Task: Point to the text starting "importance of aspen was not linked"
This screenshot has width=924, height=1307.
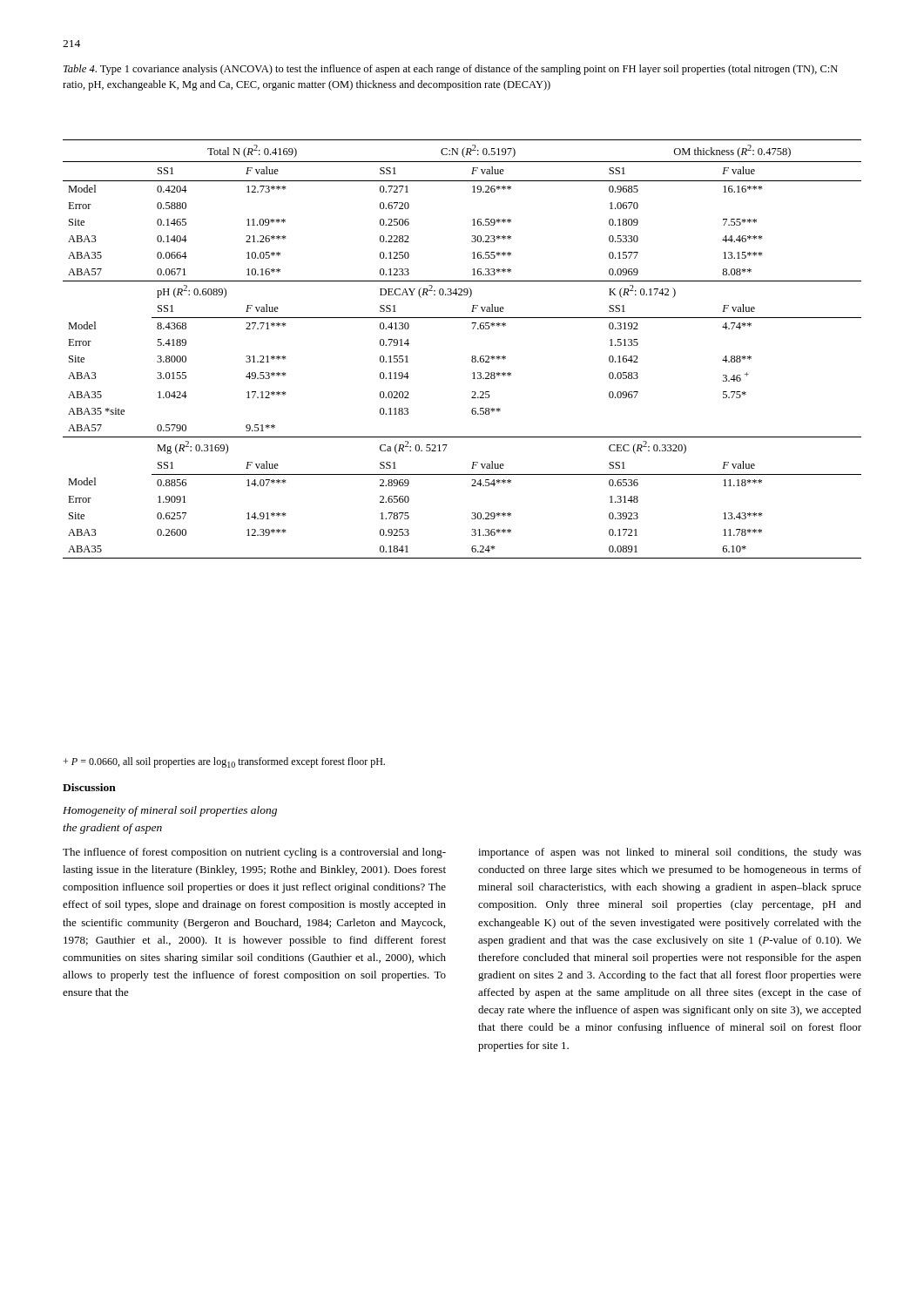Action: 670,948
